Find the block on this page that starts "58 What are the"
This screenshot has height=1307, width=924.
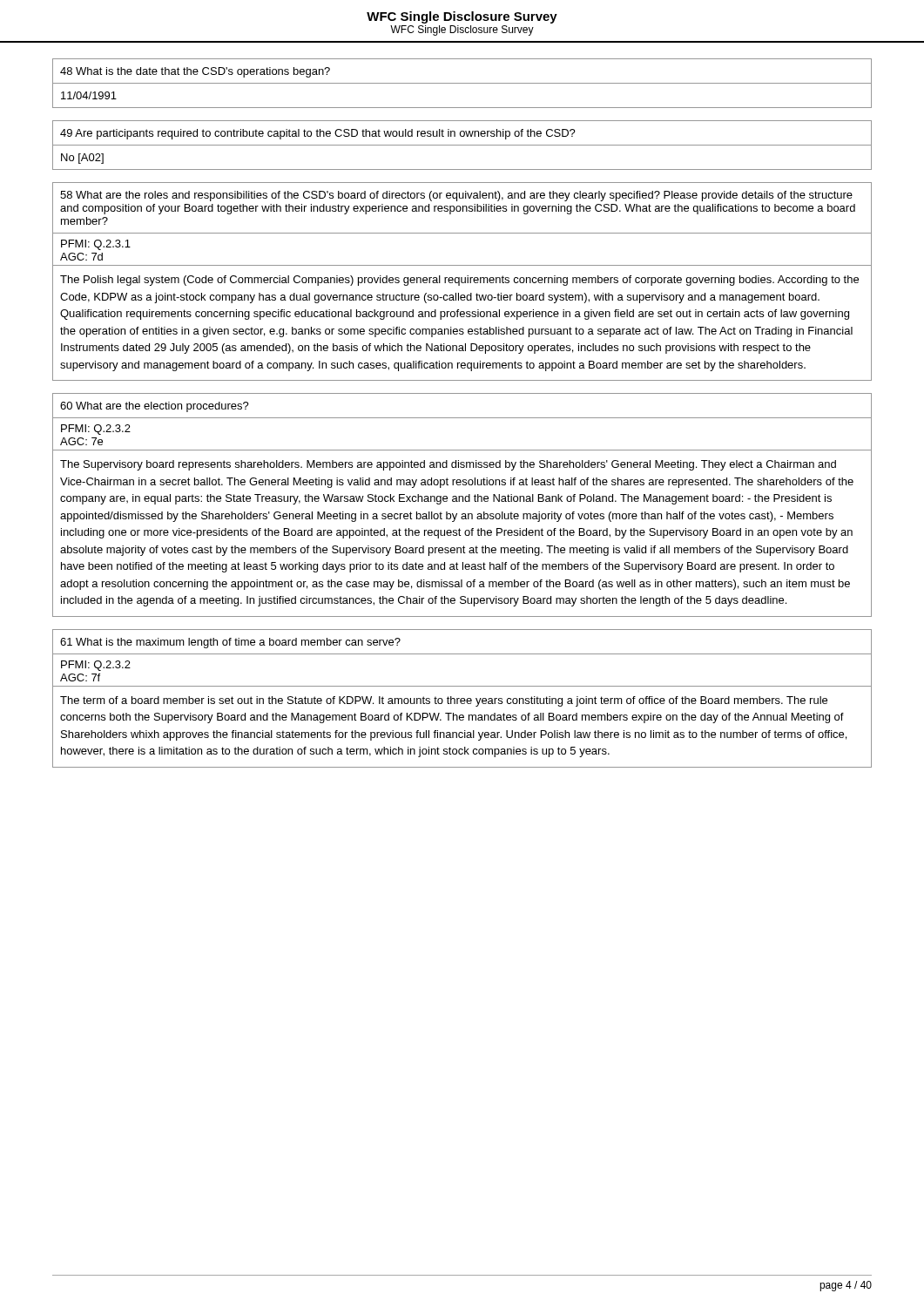click(458, 208)
